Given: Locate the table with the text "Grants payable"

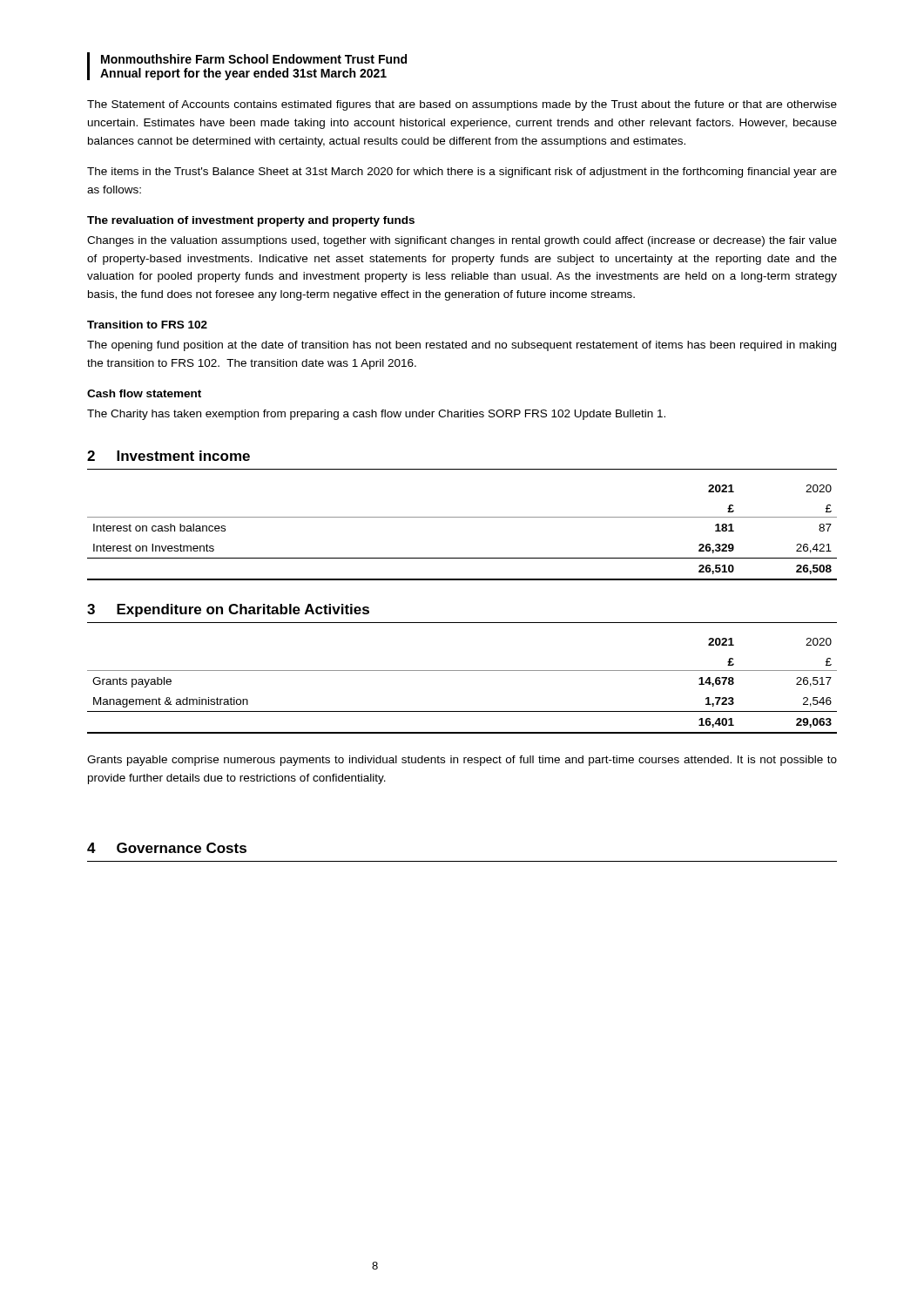Looking at the screenshot, I should [x=462, y=683].
